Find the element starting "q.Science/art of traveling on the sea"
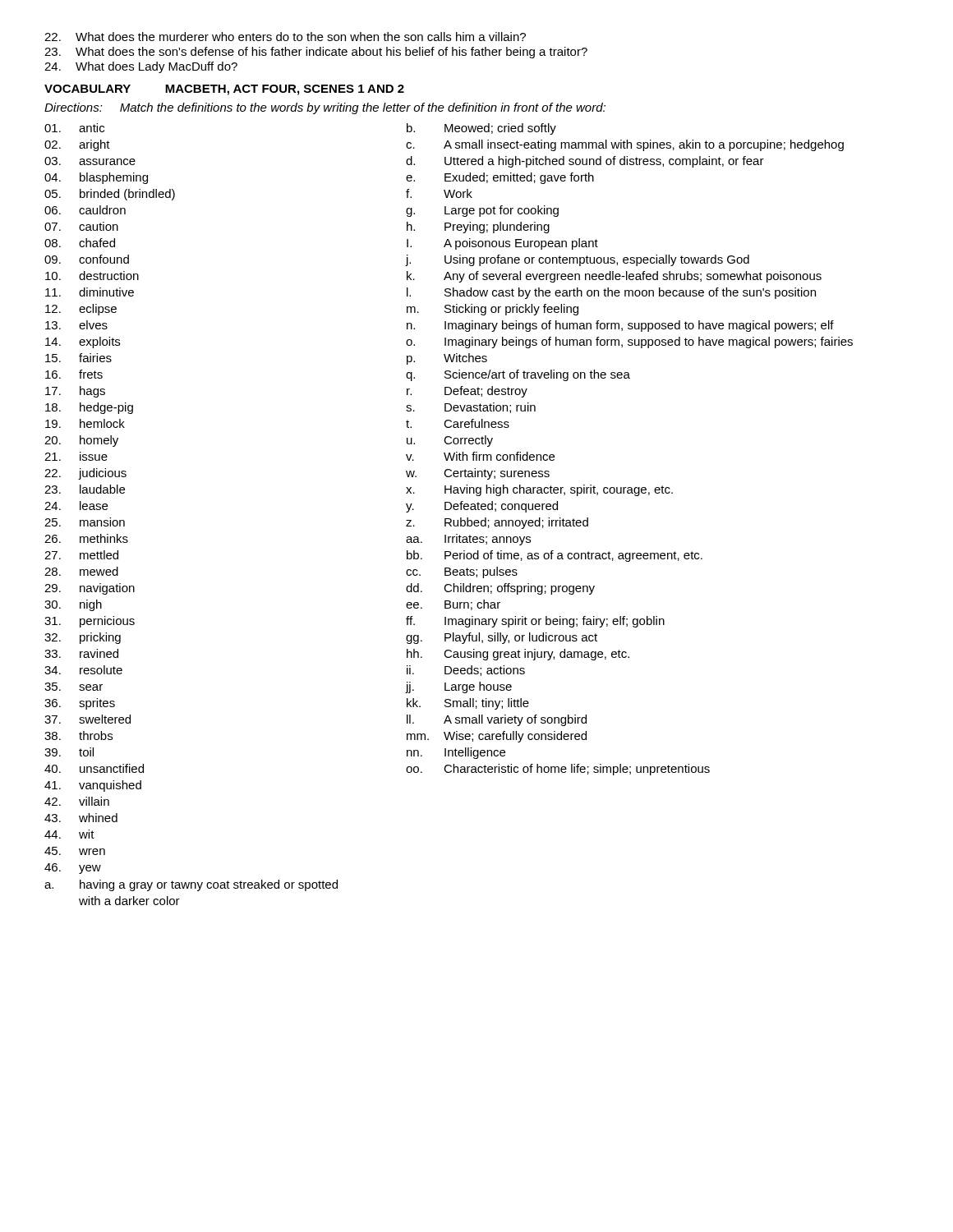The image size is (953, 1232). 518,374
